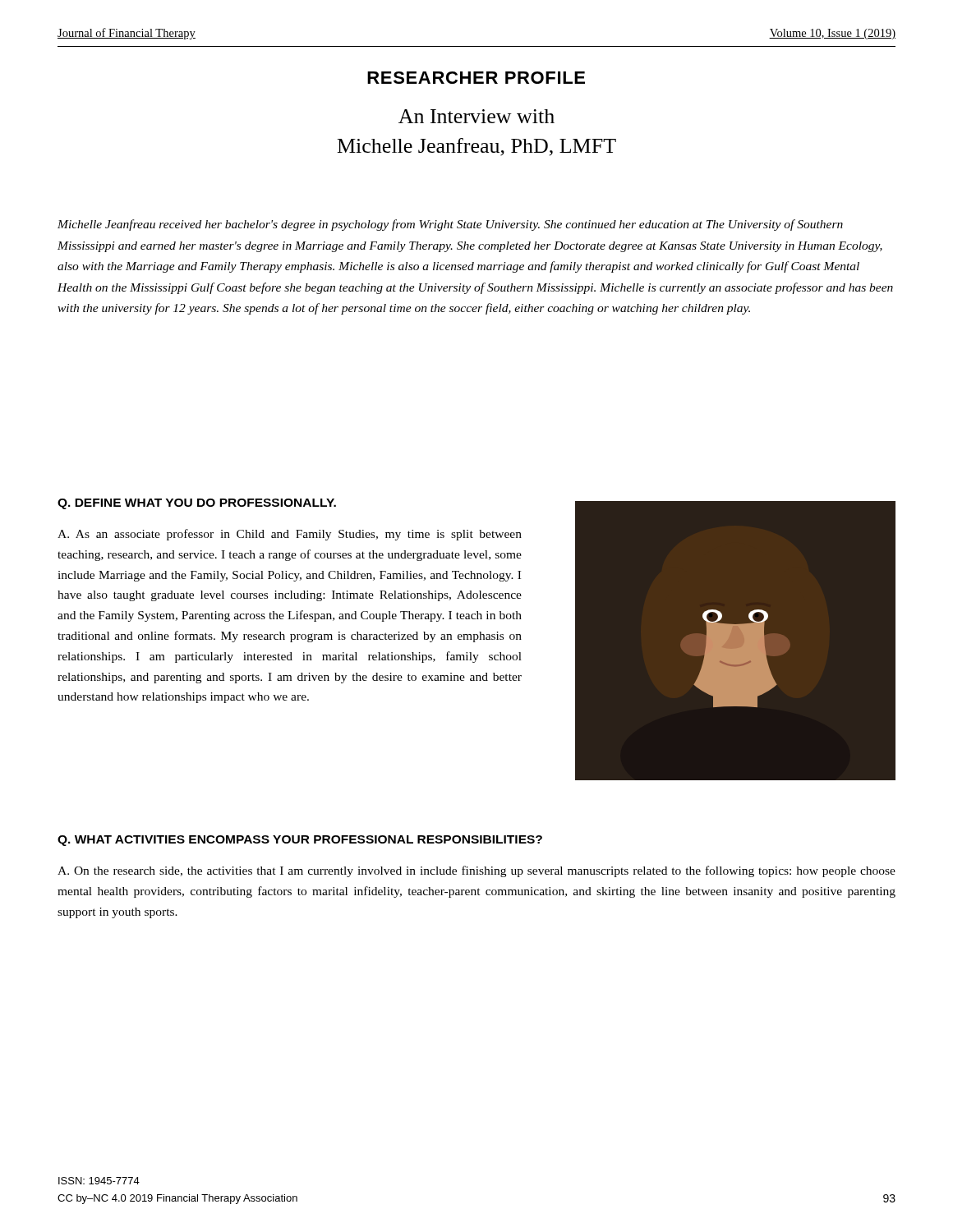Locate the text "An Interview with Michelle Jeanfreau, PhD, LMFT"

(476, 131)
